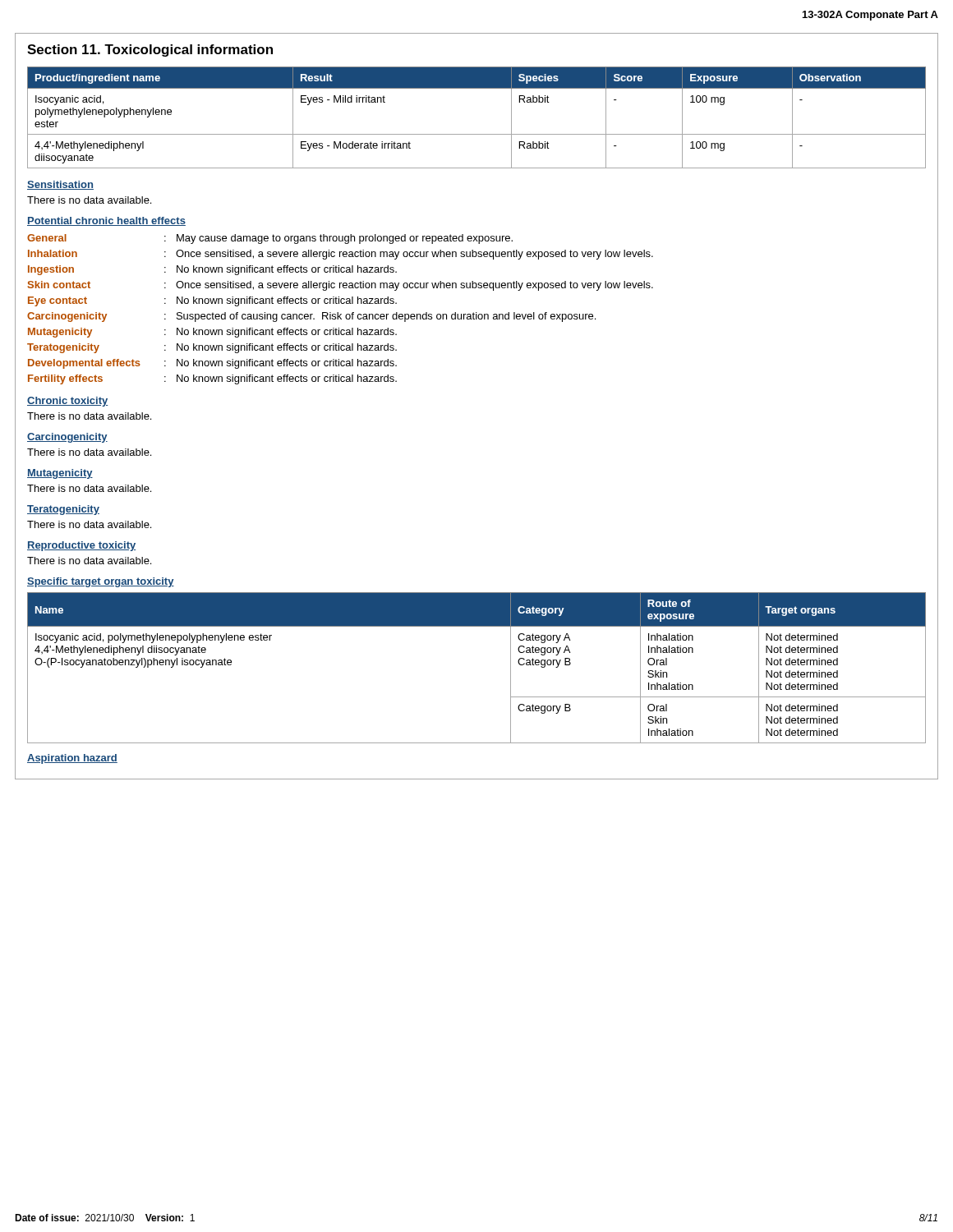Click on the region starting "Developmental effects : No known"
Viewport: 953px width, 1232px height.
[x=212, y=364]
